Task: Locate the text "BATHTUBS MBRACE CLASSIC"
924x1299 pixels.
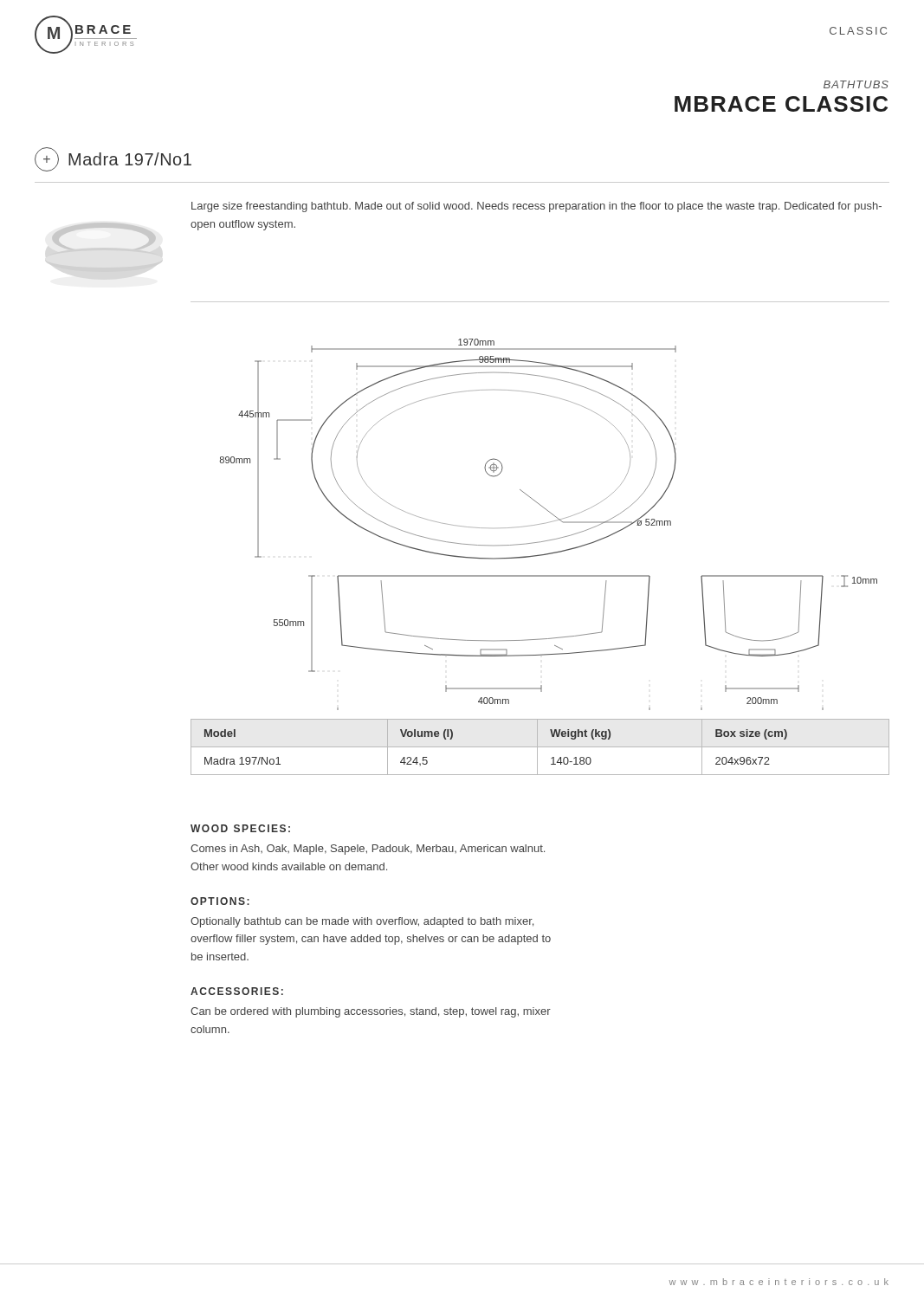Action: (781, 98)
